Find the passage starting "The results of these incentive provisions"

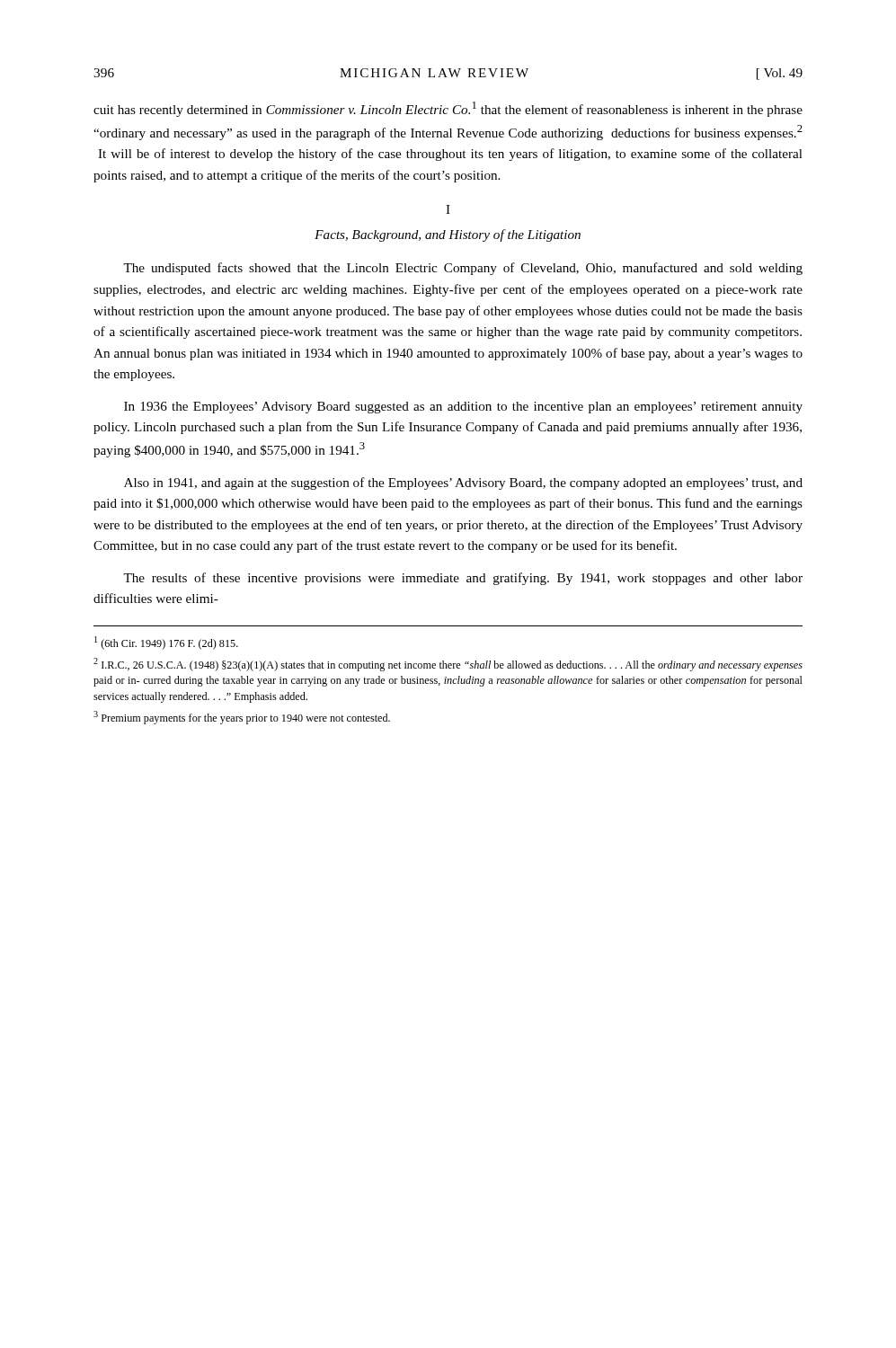pos(448,588)
